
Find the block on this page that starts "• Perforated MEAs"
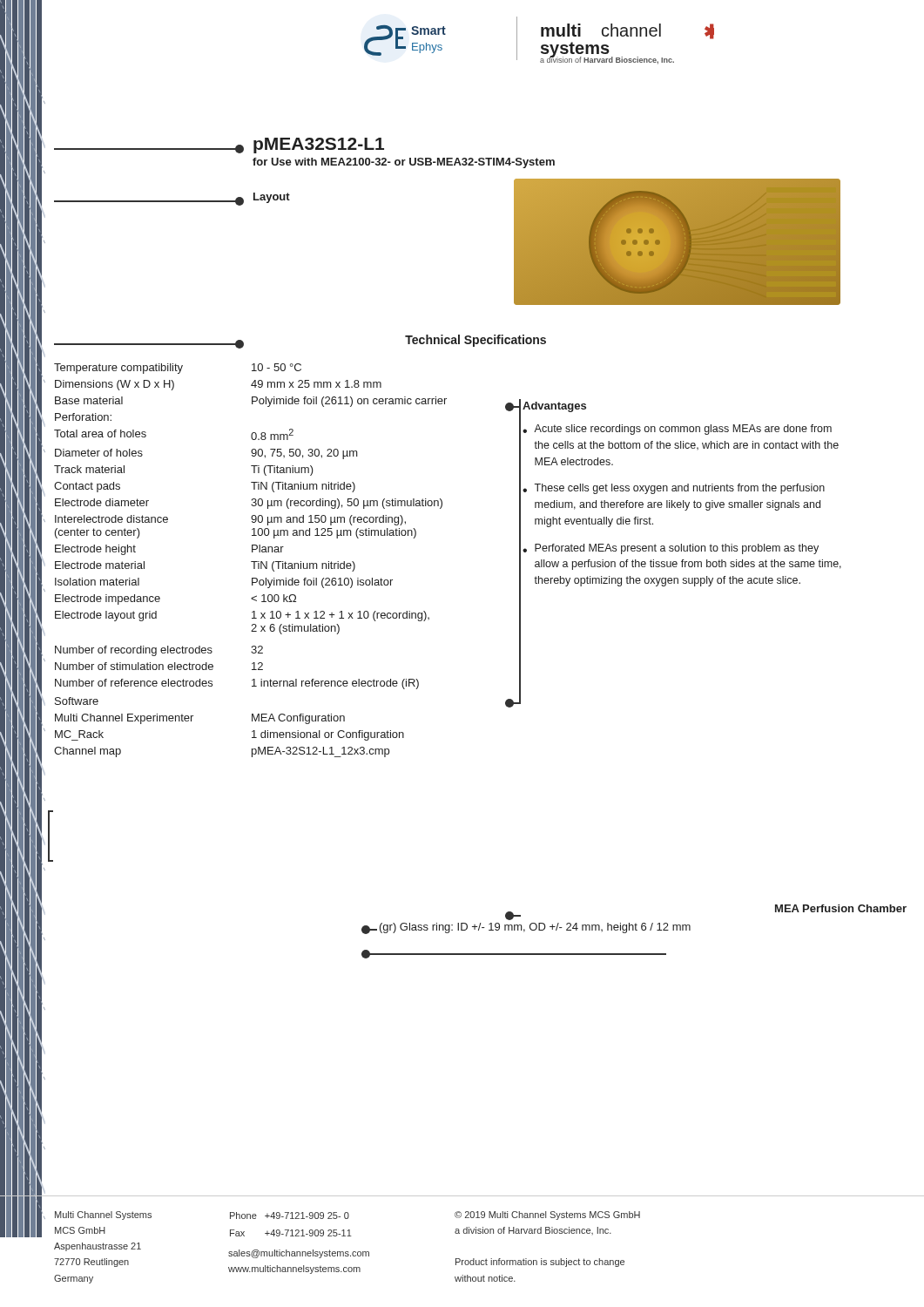[x=684, y=564]
